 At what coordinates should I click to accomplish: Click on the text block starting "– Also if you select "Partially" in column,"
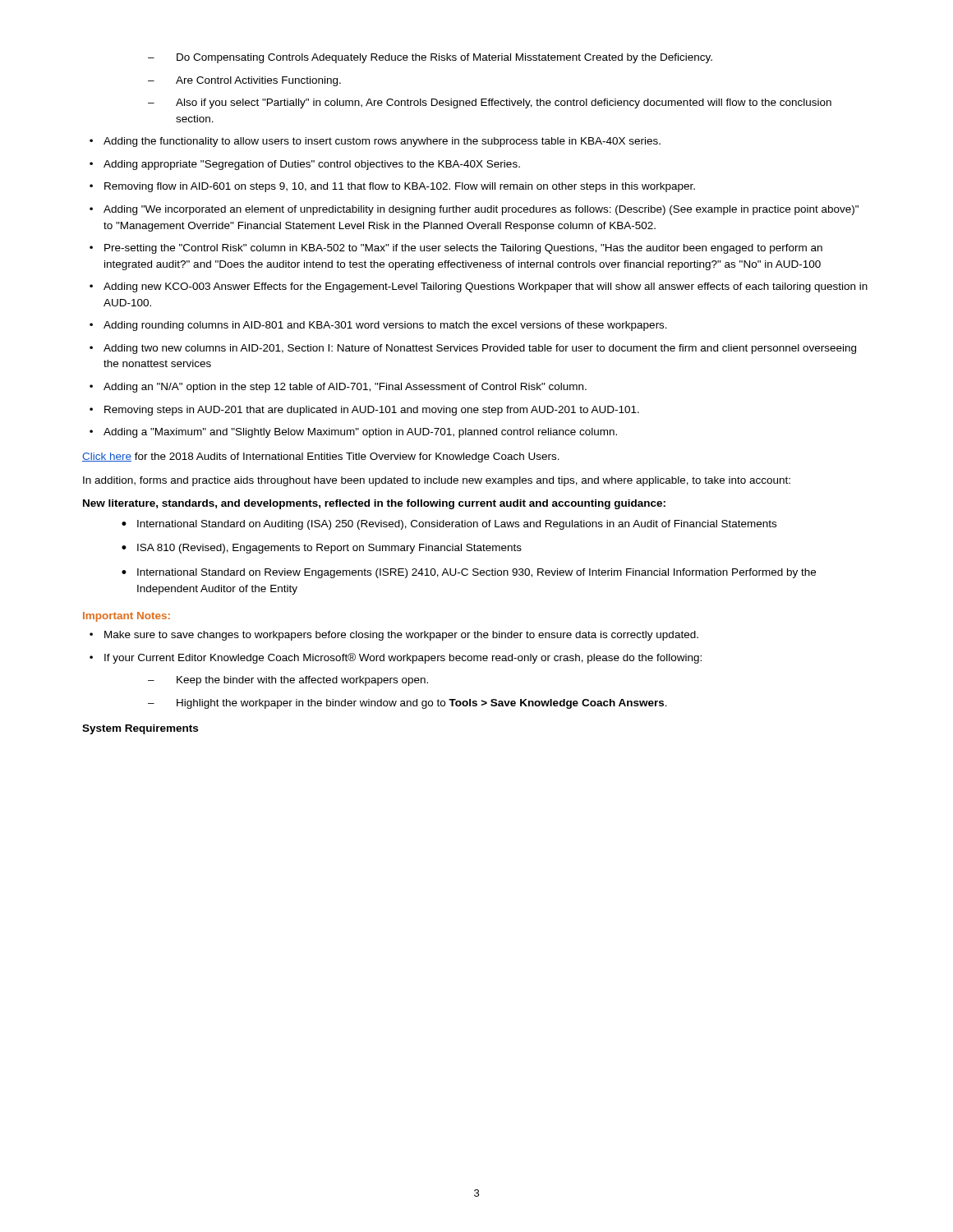509,111
